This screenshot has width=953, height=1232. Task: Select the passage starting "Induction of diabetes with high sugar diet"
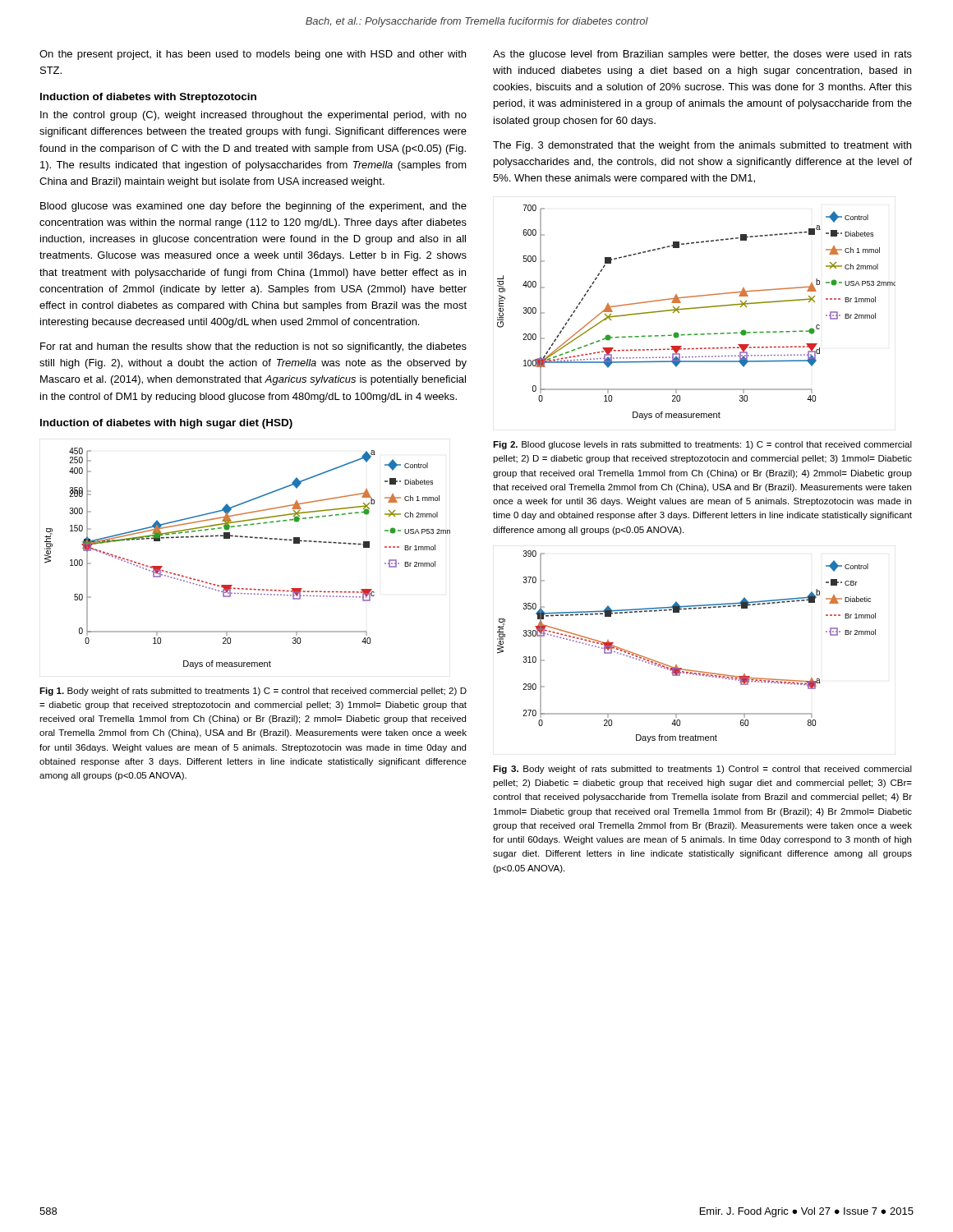166,422
